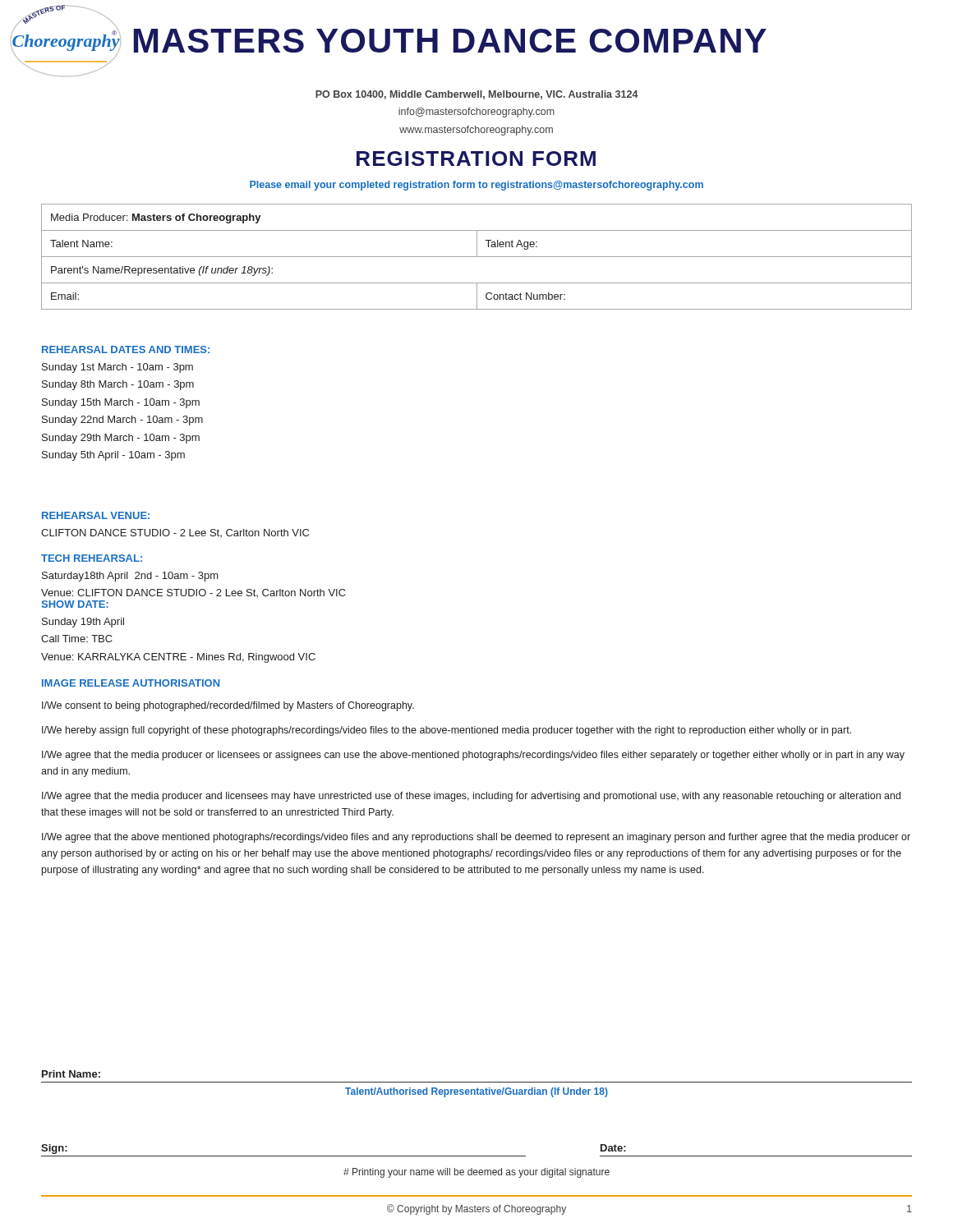Viewport: 953px width, 1232px height.
Task: Find the passage starting "Please email your completed registration form"
Action: (476, 185)
